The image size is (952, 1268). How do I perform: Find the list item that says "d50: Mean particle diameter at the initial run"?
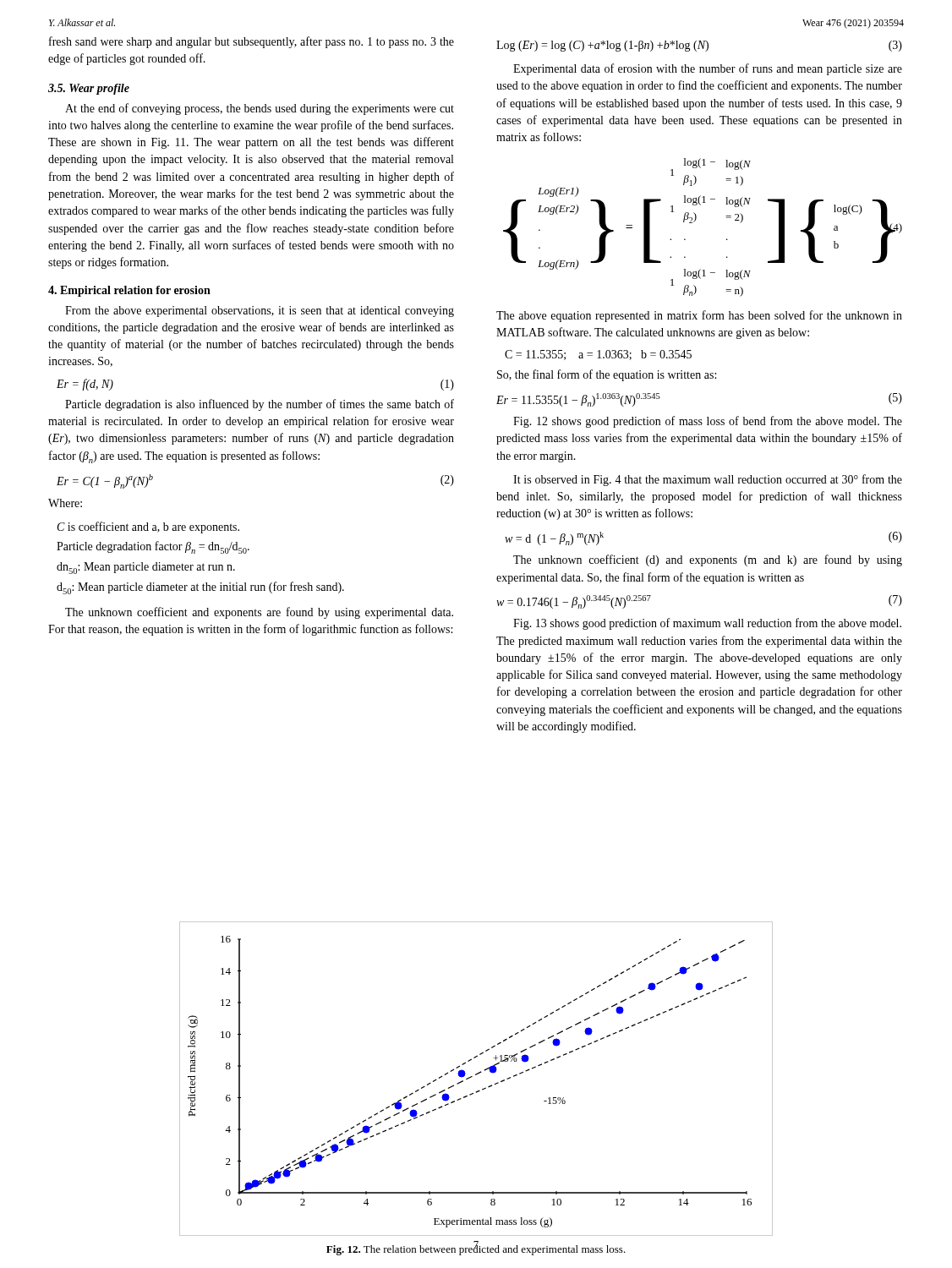coord(201,588)
